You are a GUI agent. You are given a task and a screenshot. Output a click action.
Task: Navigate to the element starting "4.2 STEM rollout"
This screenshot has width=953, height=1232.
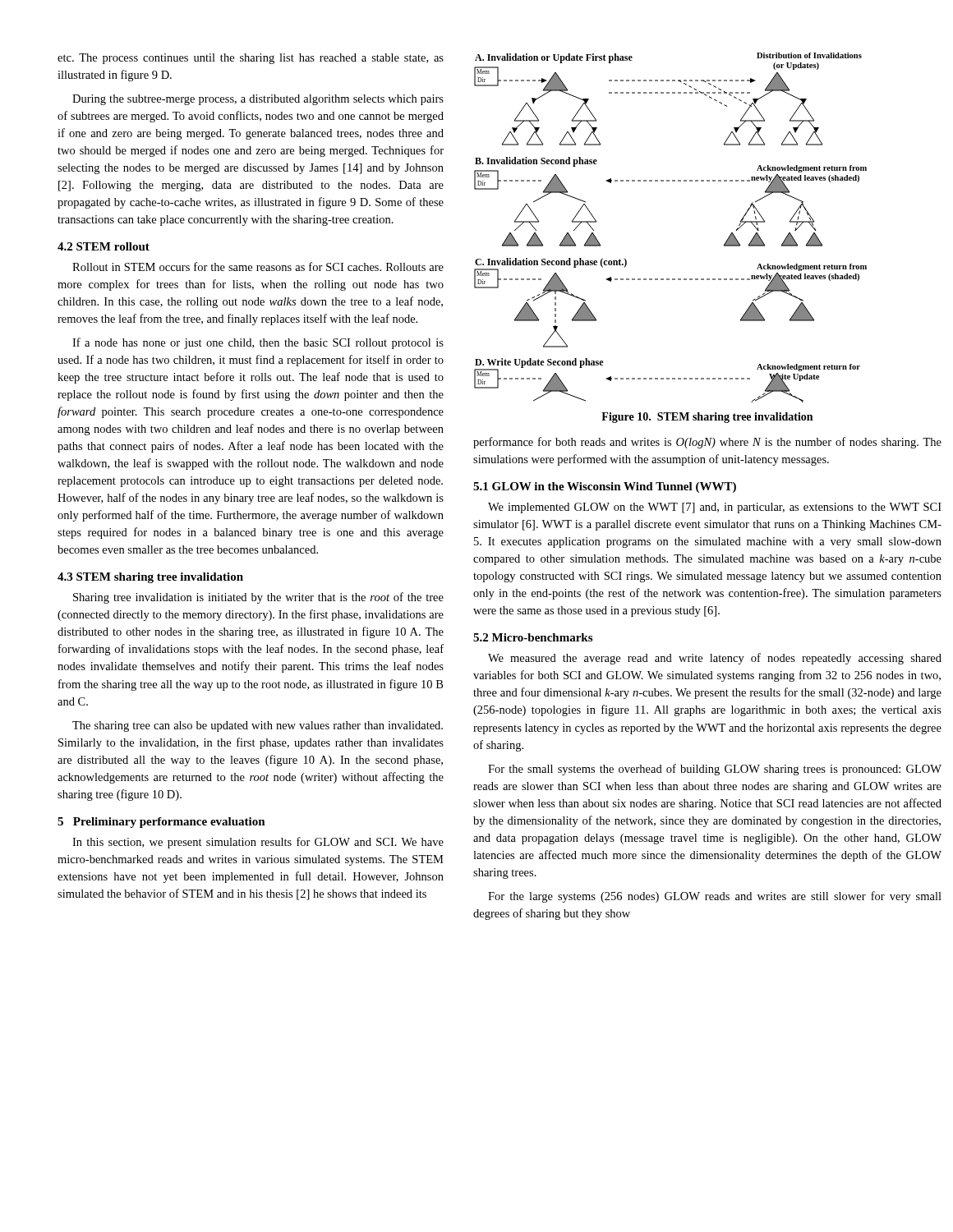(104, 246)
